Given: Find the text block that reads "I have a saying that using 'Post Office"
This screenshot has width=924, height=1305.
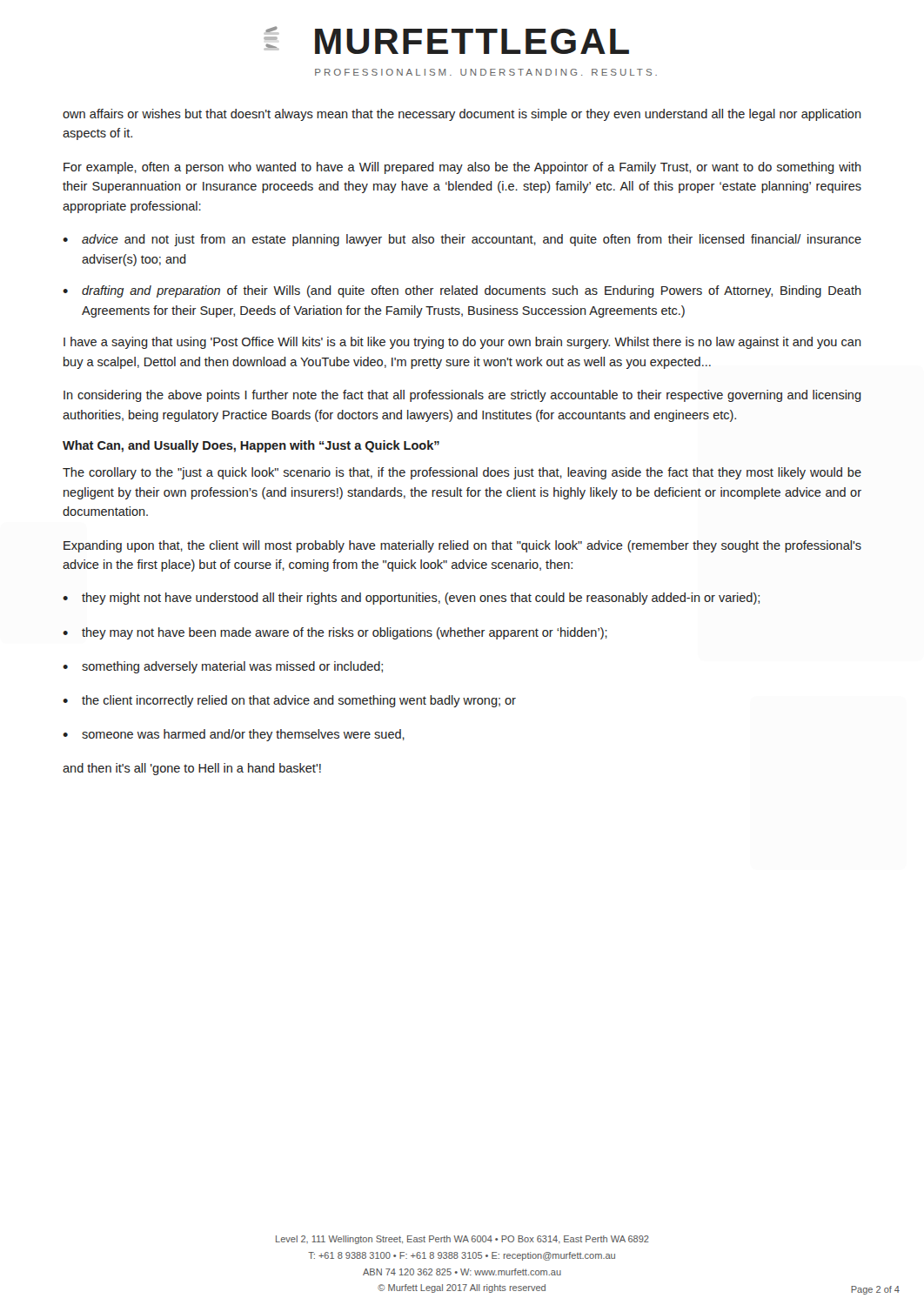Looking at the screenshot, I should tap(462, 352).
